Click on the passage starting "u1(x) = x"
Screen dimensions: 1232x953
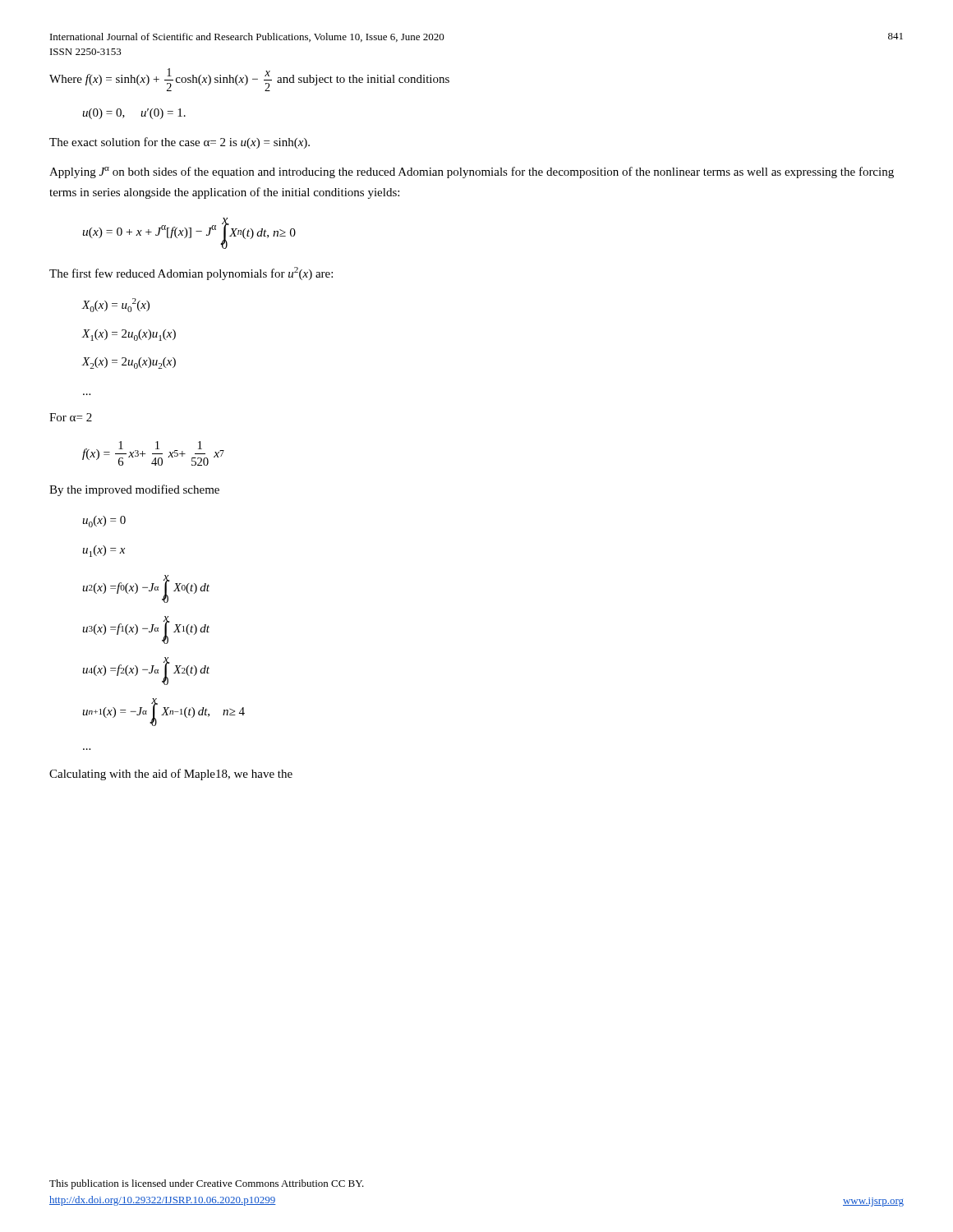[104, 551]
